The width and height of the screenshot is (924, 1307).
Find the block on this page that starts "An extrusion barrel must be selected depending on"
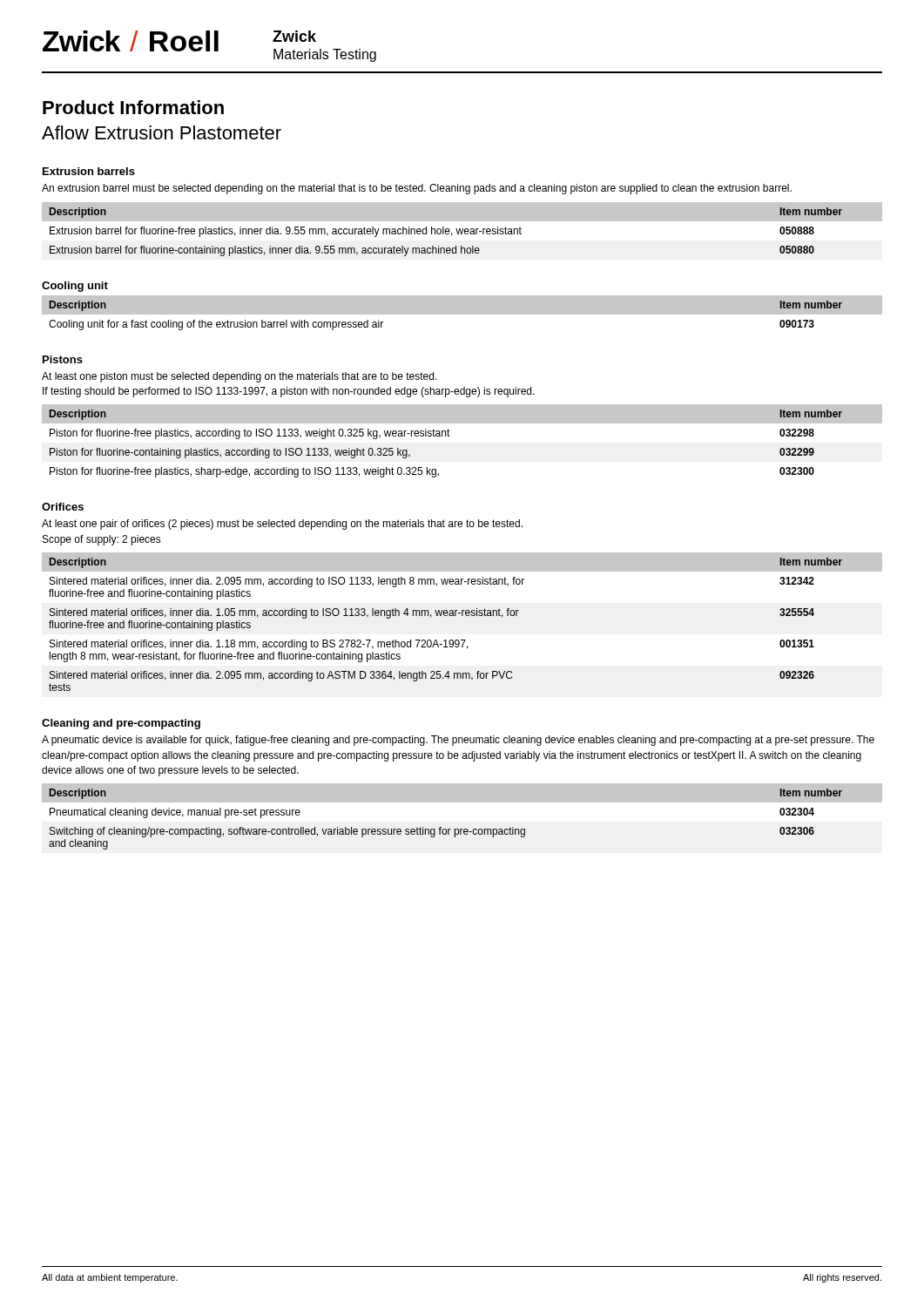pos(417,188)
